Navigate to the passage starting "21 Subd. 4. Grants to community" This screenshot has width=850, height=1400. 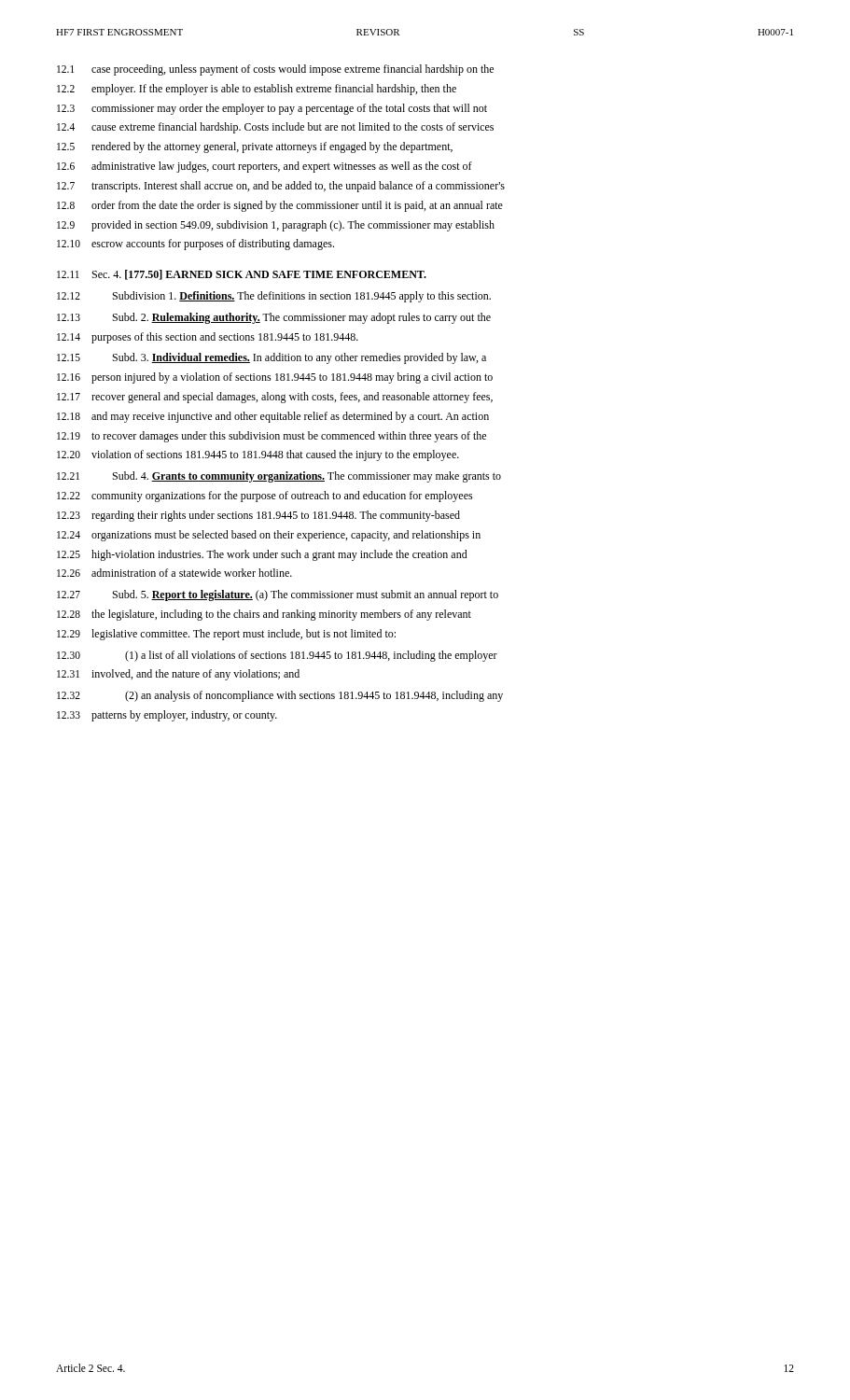click(279, 477)
